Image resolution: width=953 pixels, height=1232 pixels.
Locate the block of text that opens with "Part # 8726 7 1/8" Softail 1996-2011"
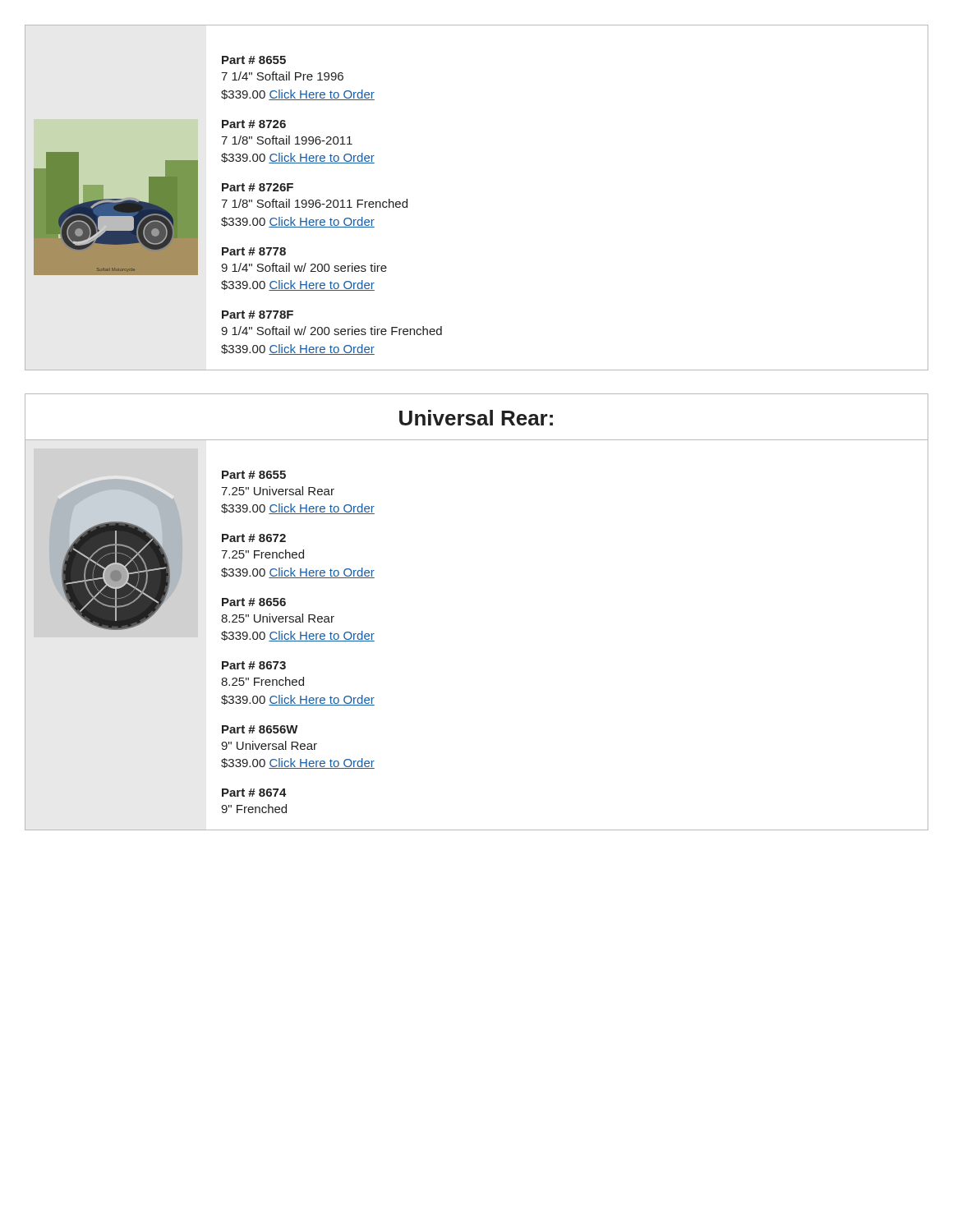coord(254,124)
